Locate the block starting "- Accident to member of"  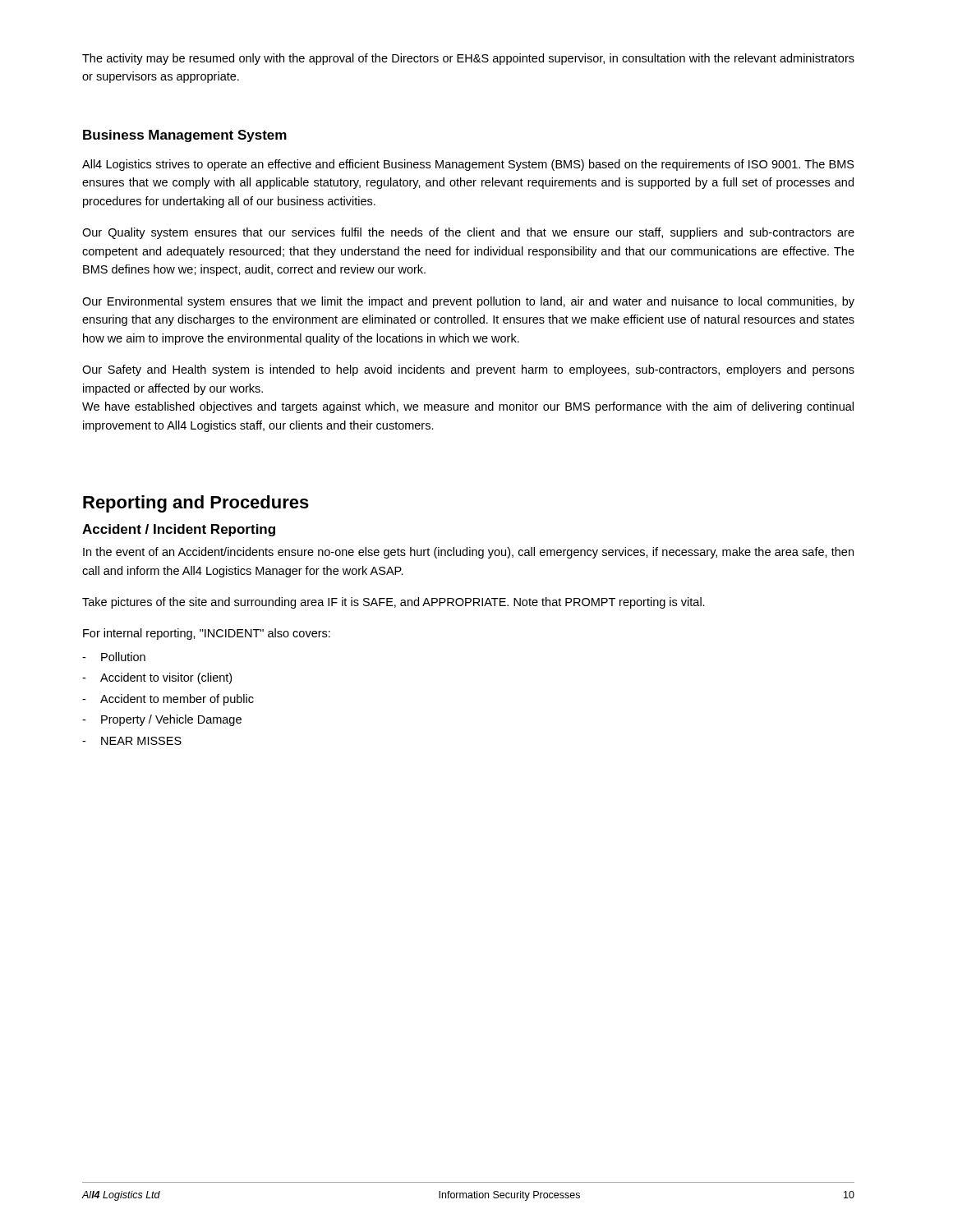coord(168,699)
